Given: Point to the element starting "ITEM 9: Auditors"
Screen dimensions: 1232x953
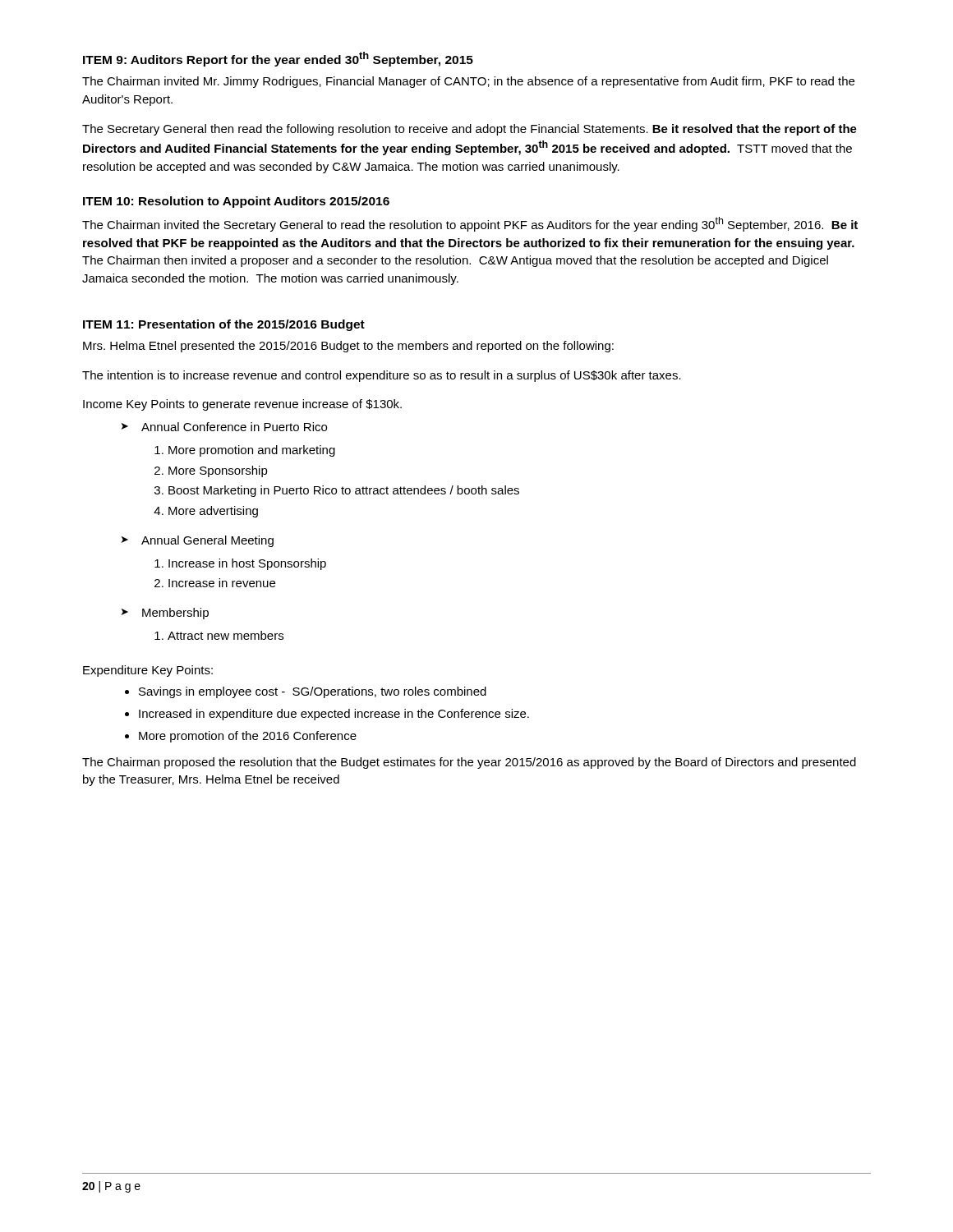Looking at the screenshot, I should (x=278, y=58).
